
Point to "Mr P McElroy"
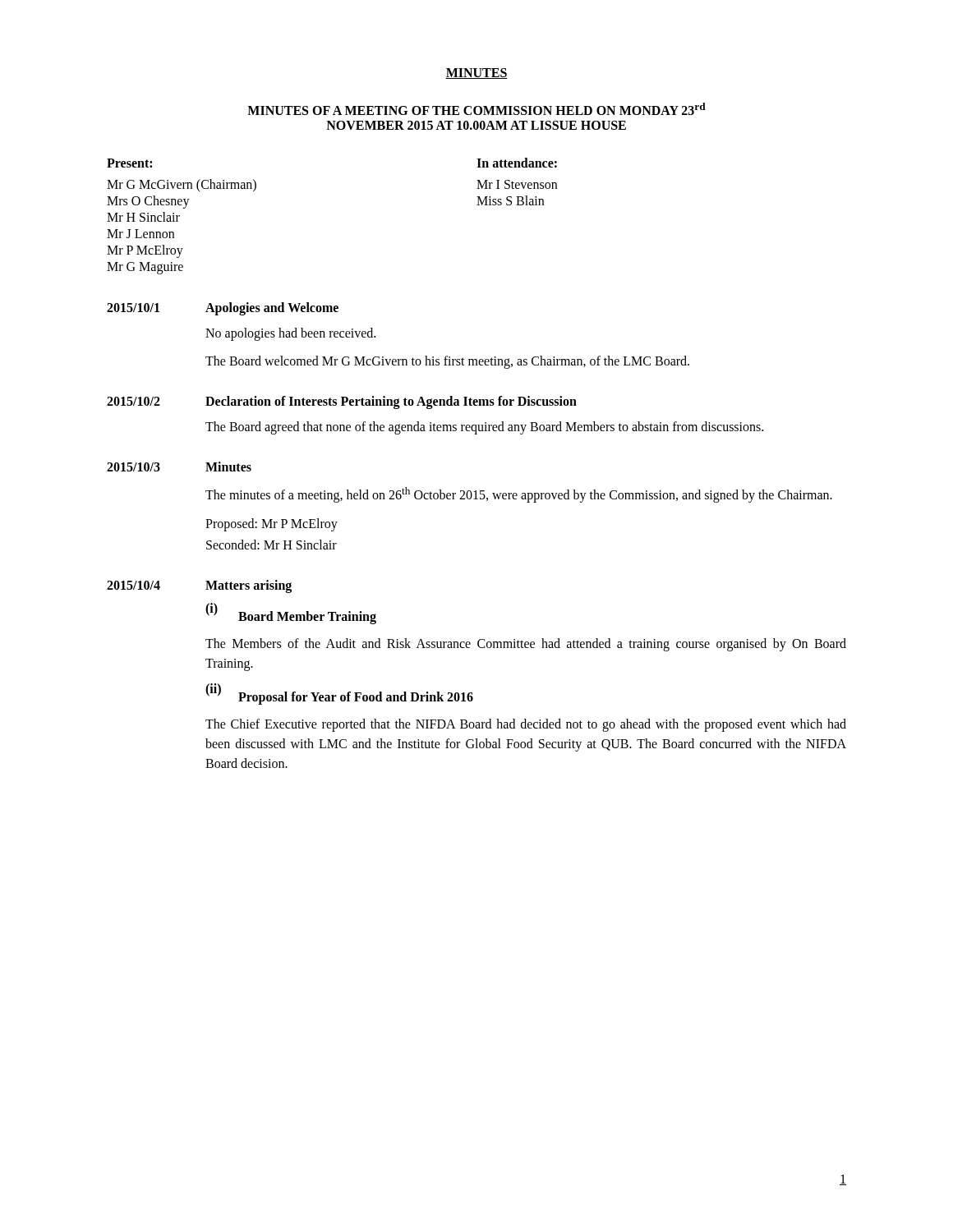tap(145, 250)
